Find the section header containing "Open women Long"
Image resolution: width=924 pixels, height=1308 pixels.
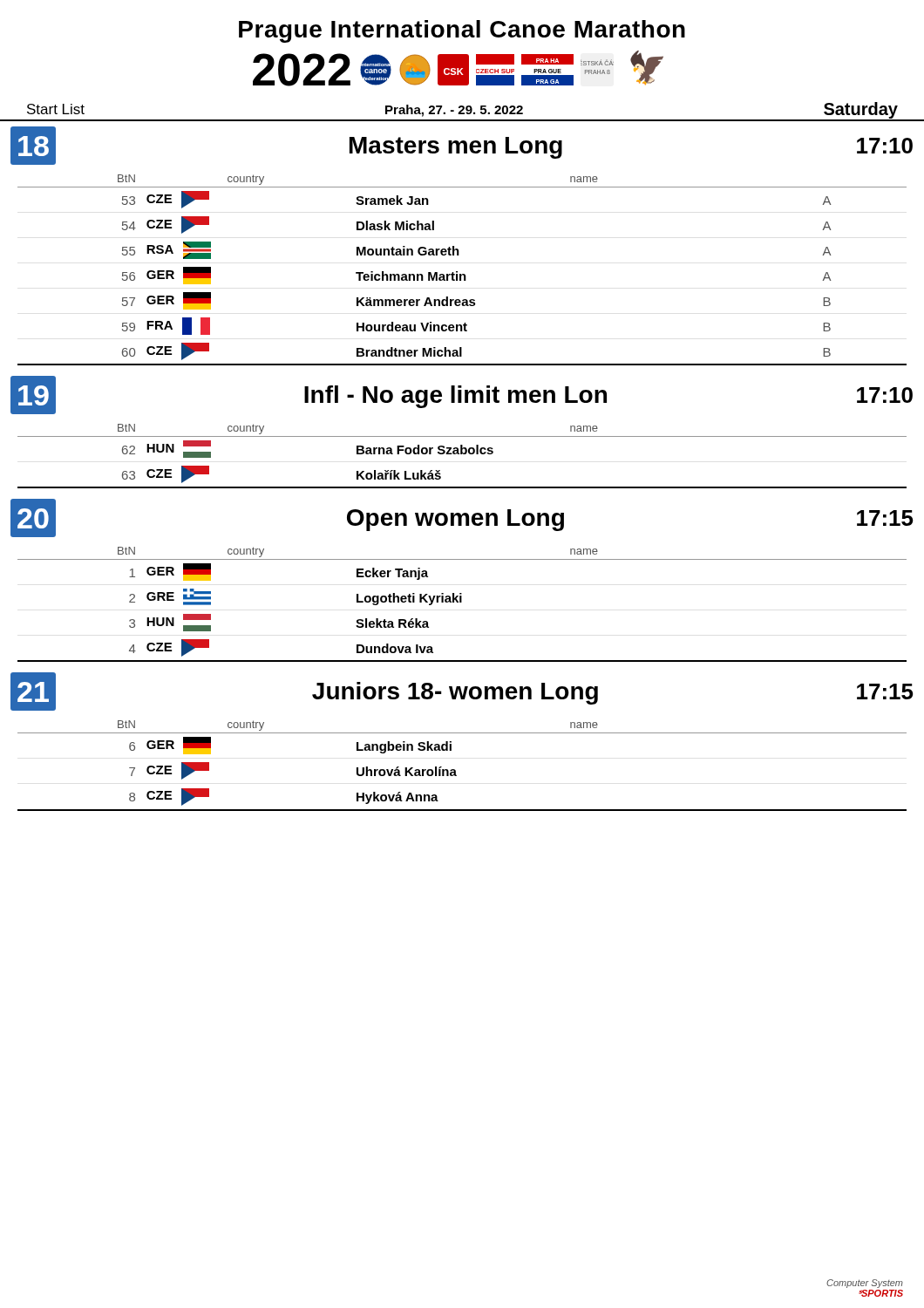(456, 518)
